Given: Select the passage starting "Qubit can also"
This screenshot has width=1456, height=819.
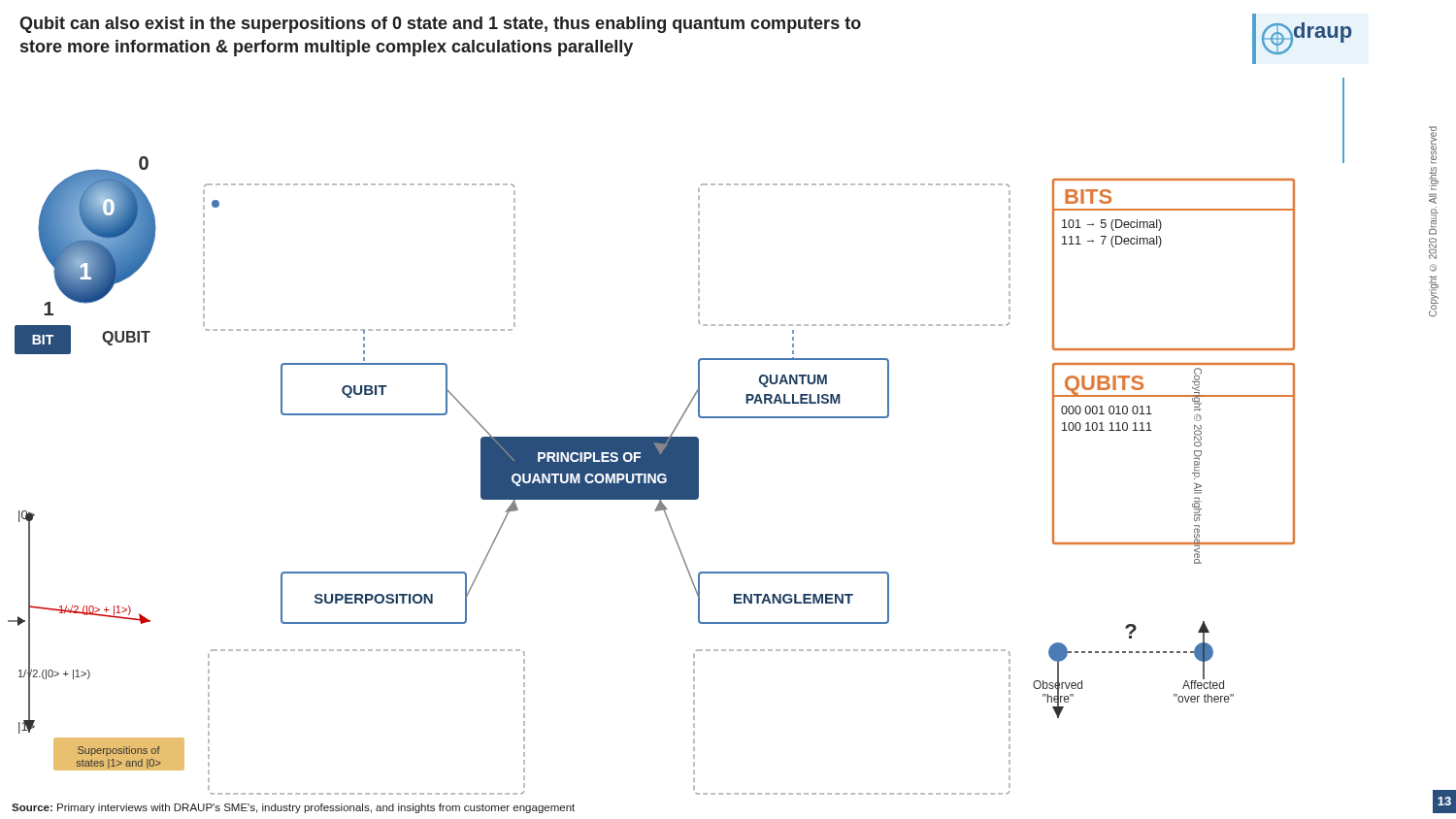Looking at the screenshot, I should [x=694, y=40].
